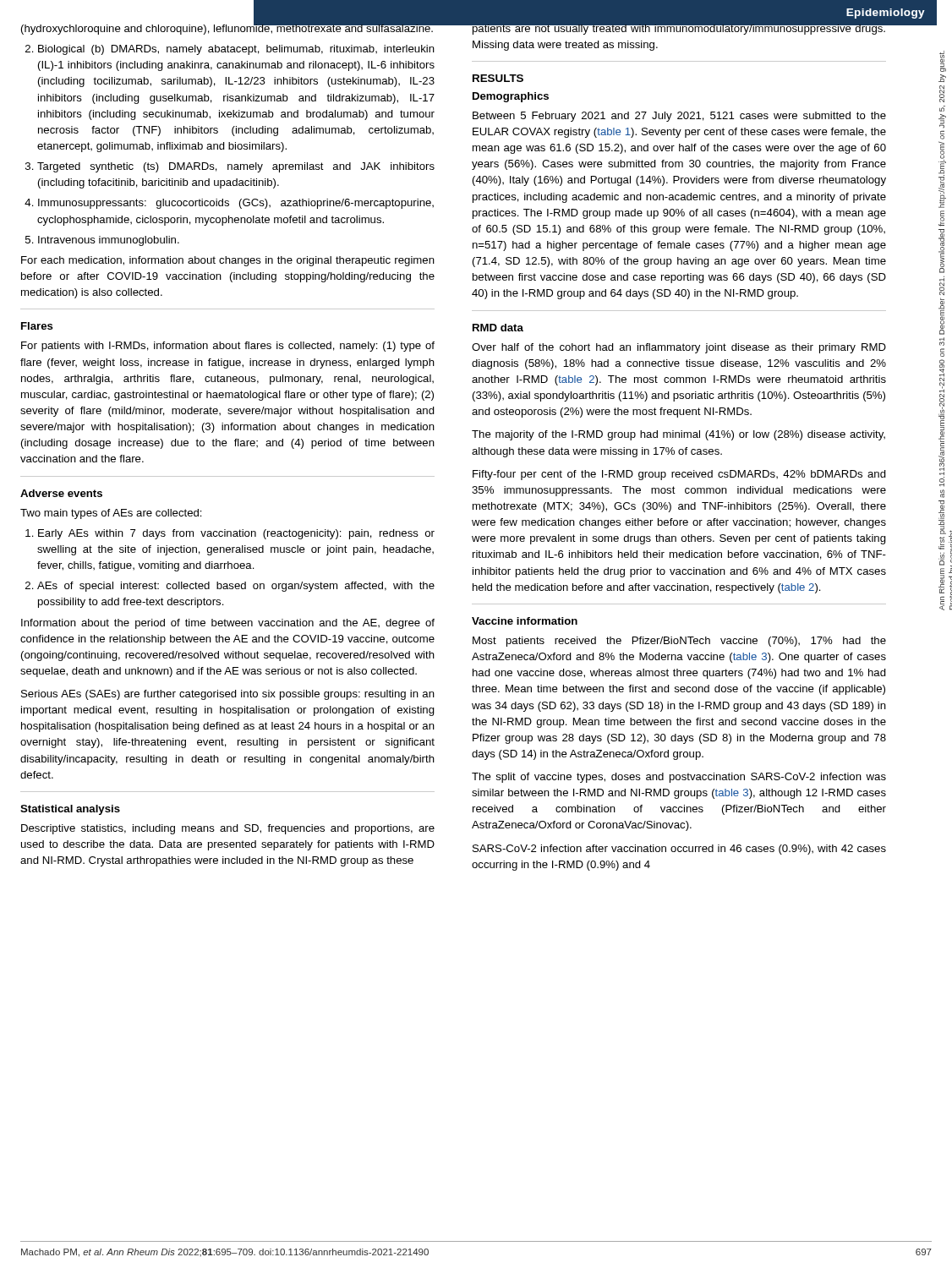This screenshot has height=1268, width=952.
Task: Find the text starting "Over half of the cohort had an inflammatory"
Action: coord(679,379)
